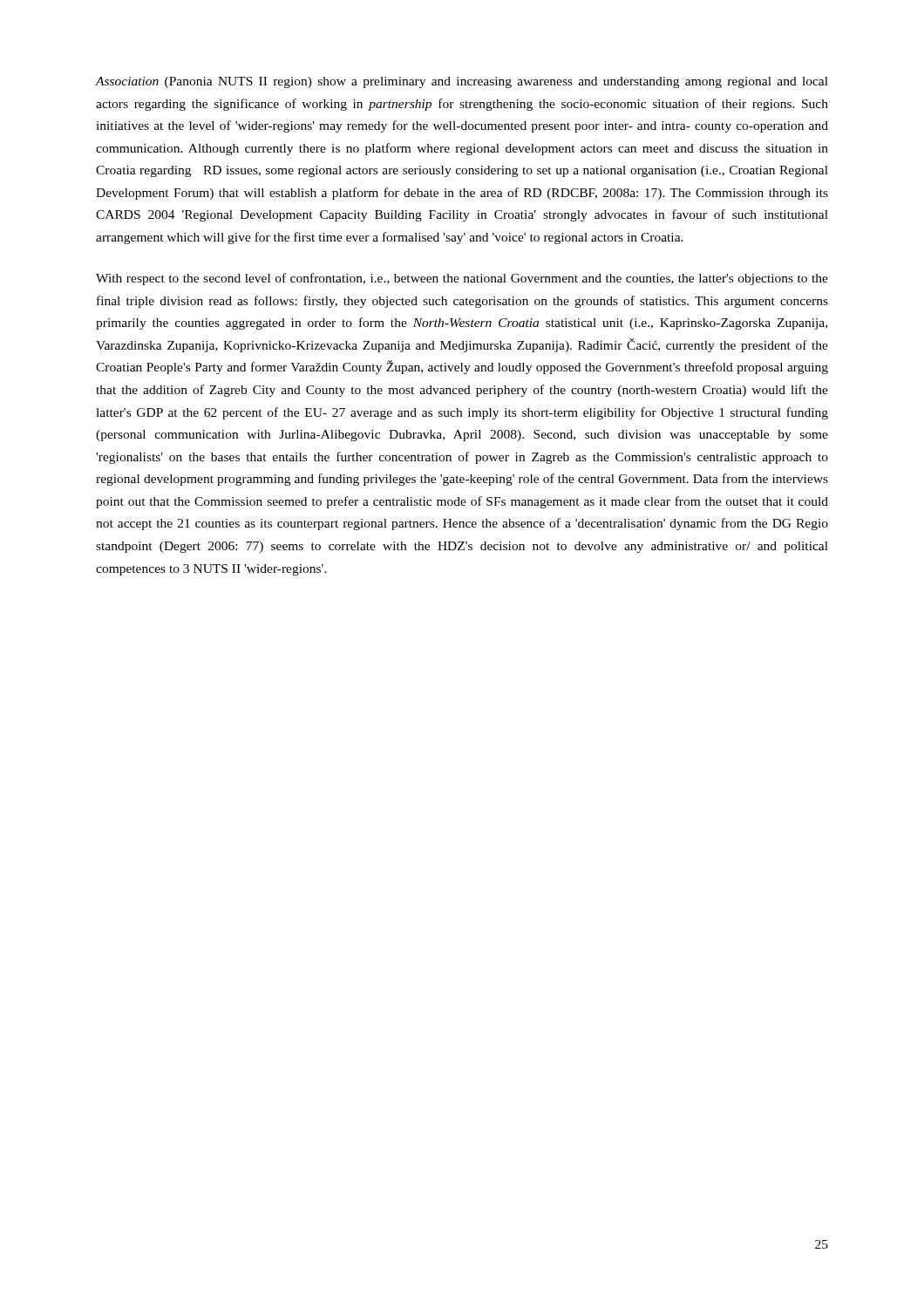Click the passage that begins "Association (Panonia NUTS II"
Image resolution: width=924 pixels, height=1308 pixels.
point(462,159)
